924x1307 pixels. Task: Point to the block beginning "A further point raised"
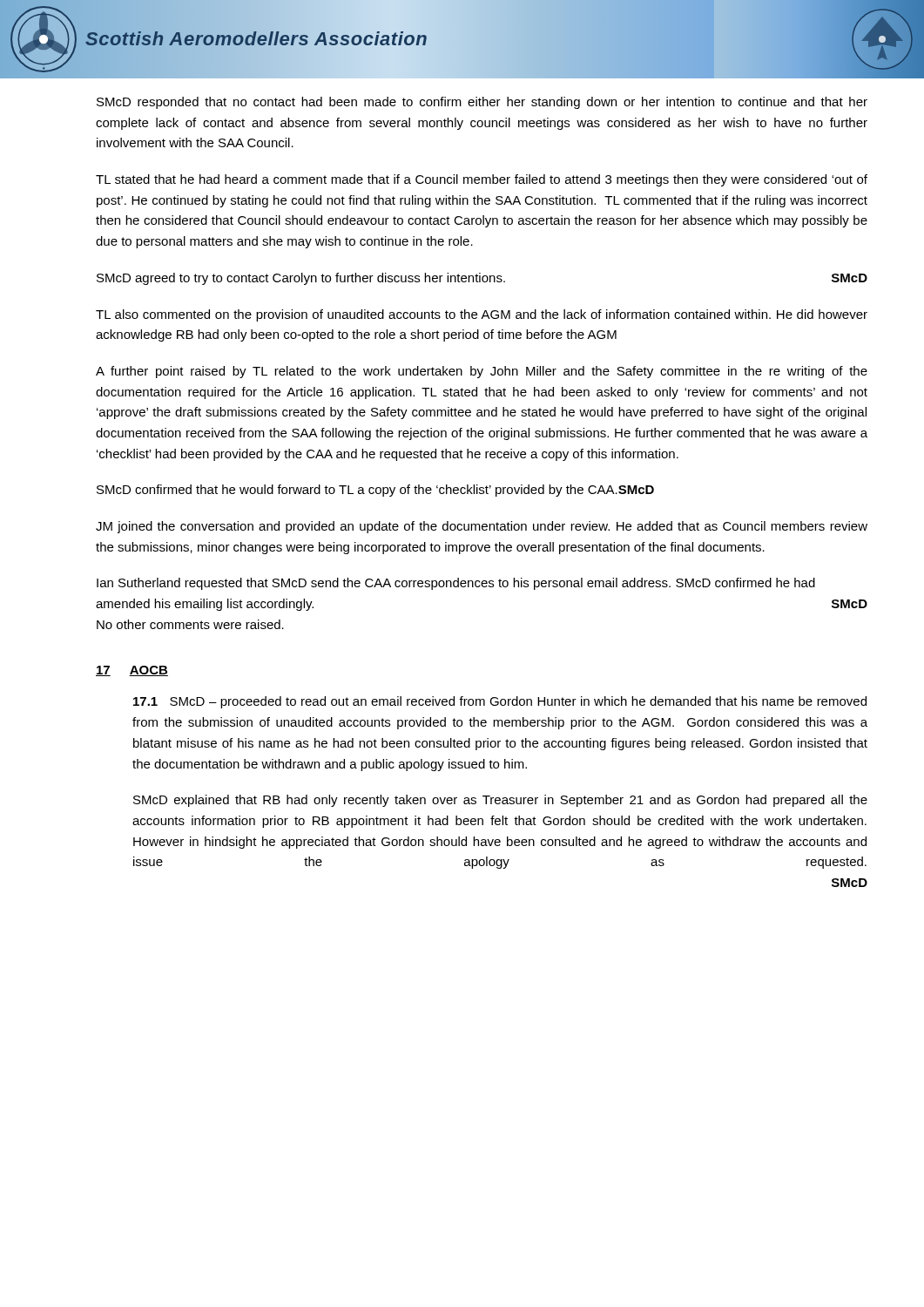tap(482, 412)
